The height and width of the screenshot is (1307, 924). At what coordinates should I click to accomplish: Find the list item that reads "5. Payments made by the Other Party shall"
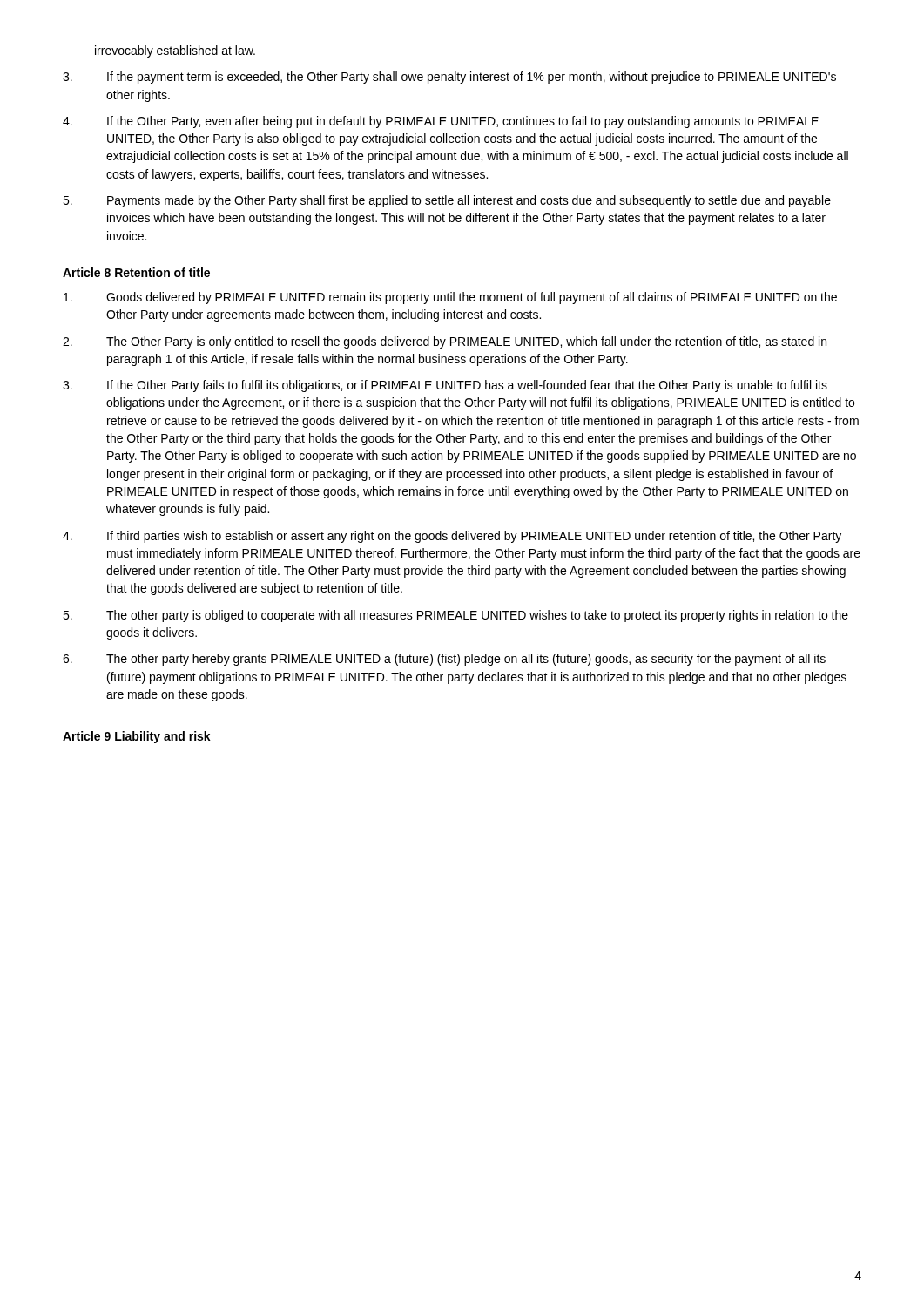462,218
